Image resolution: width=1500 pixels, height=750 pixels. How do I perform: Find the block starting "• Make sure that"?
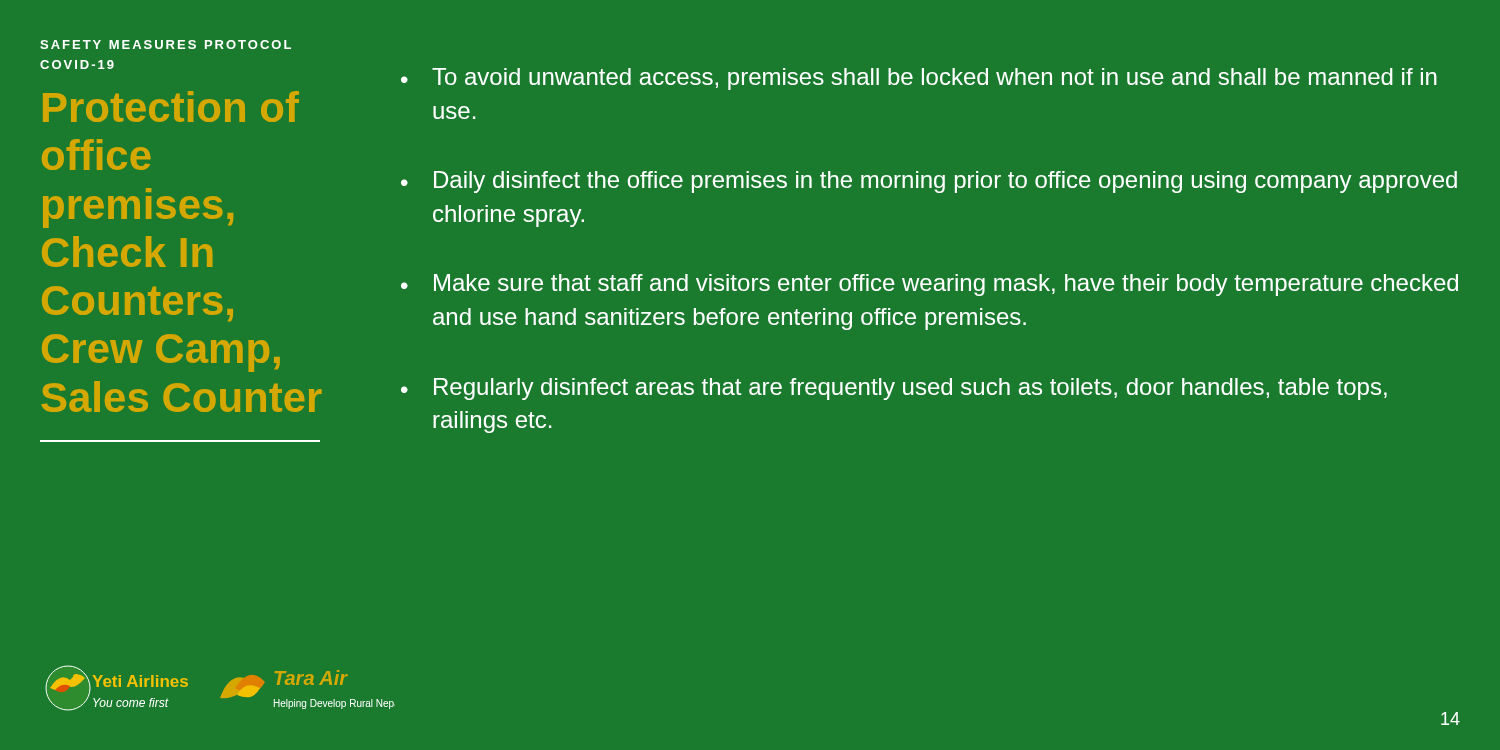pos(930,300)
